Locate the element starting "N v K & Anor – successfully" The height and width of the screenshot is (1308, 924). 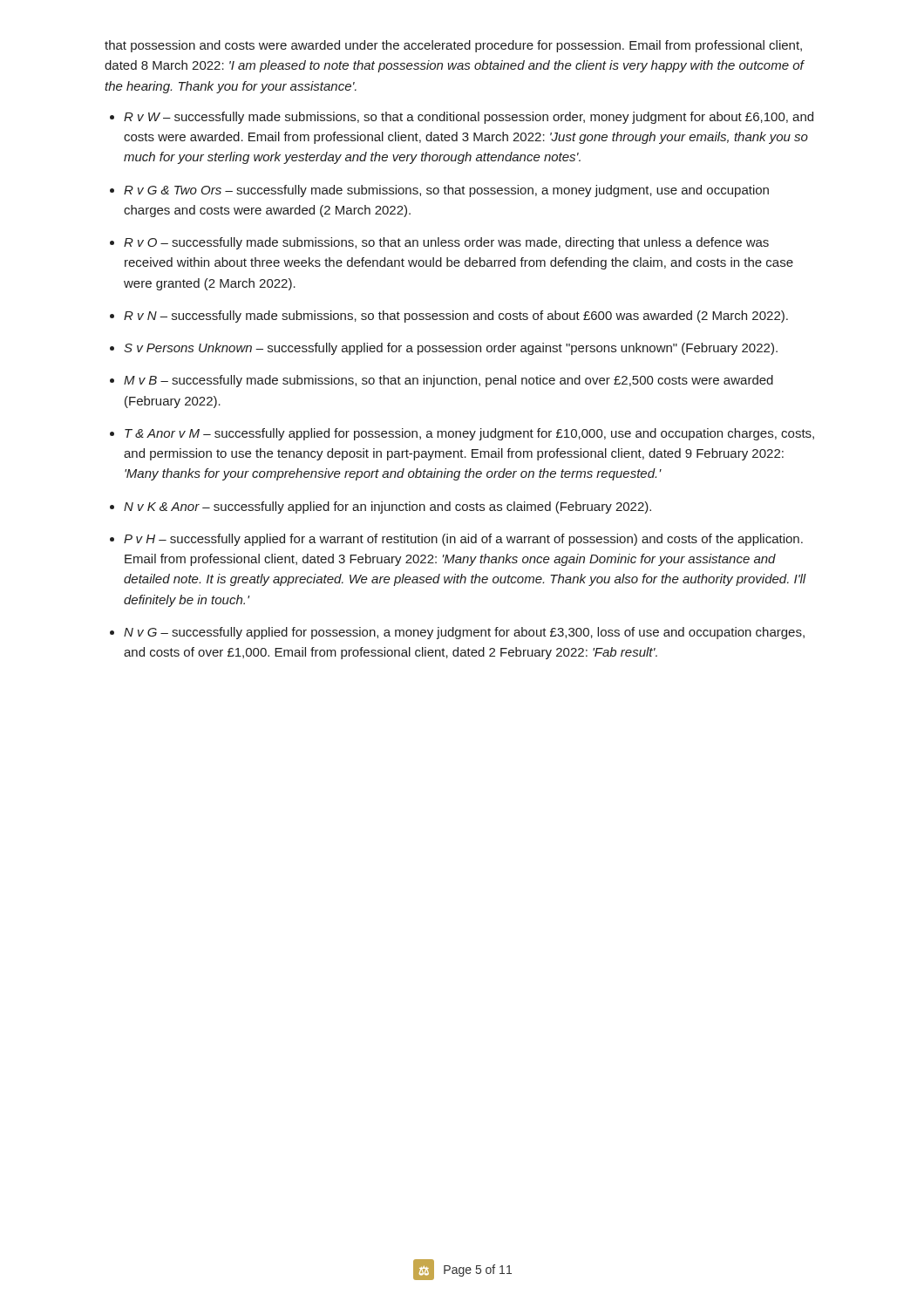(x=388, y=506)
